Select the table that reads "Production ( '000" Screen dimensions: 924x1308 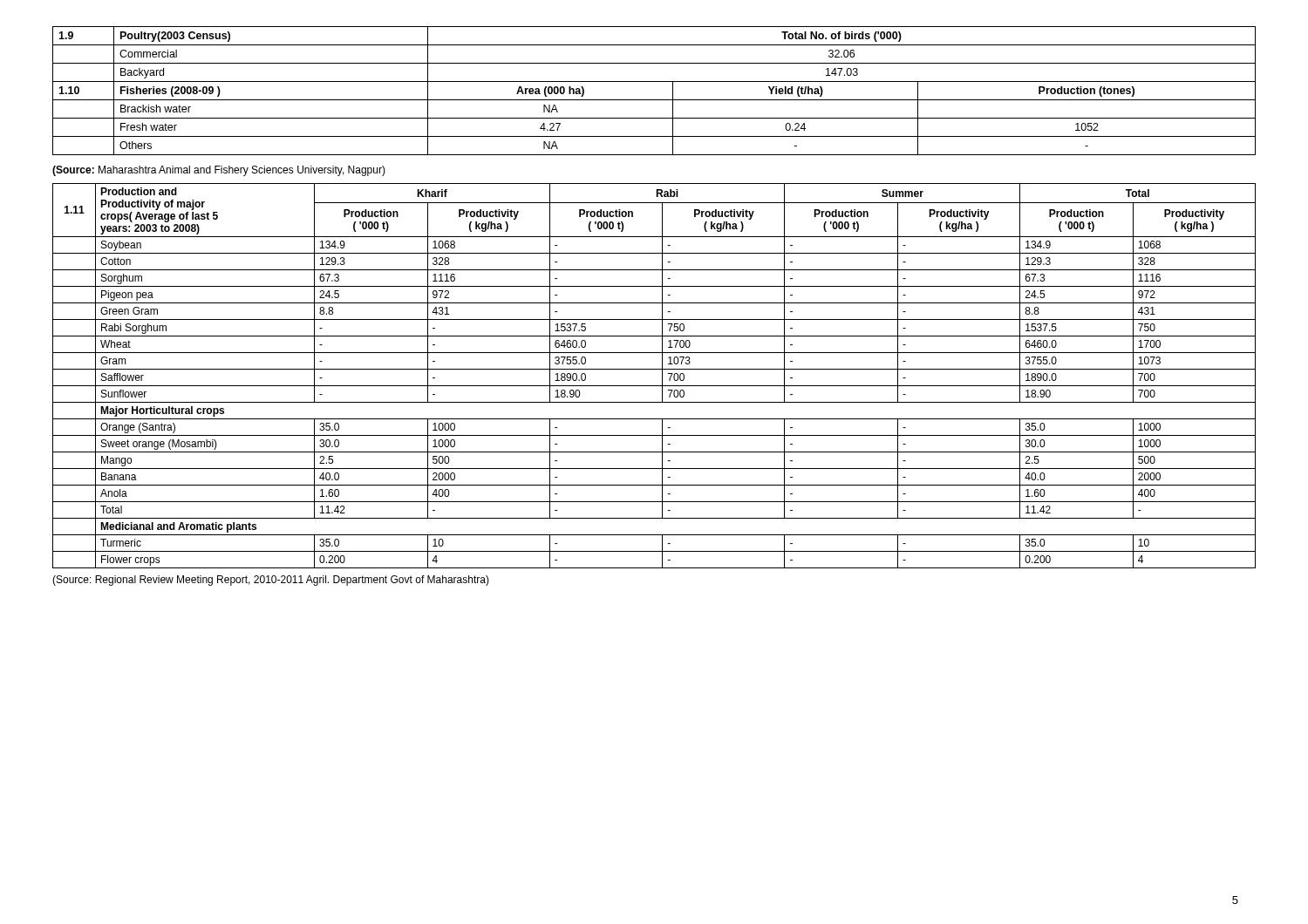(x=654, y=376)
